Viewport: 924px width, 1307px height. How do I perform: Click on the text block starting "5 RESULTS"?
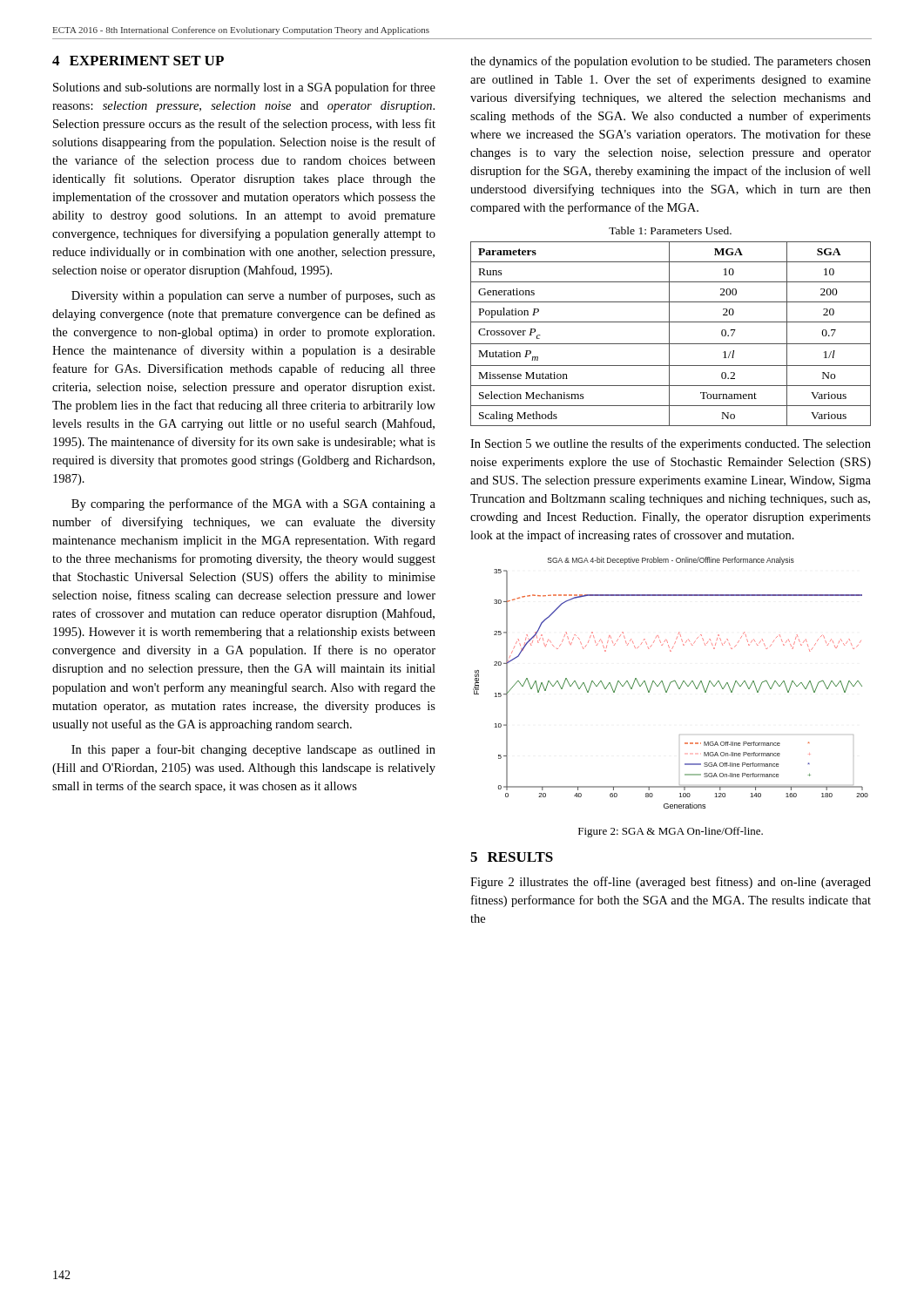point(512,857)
